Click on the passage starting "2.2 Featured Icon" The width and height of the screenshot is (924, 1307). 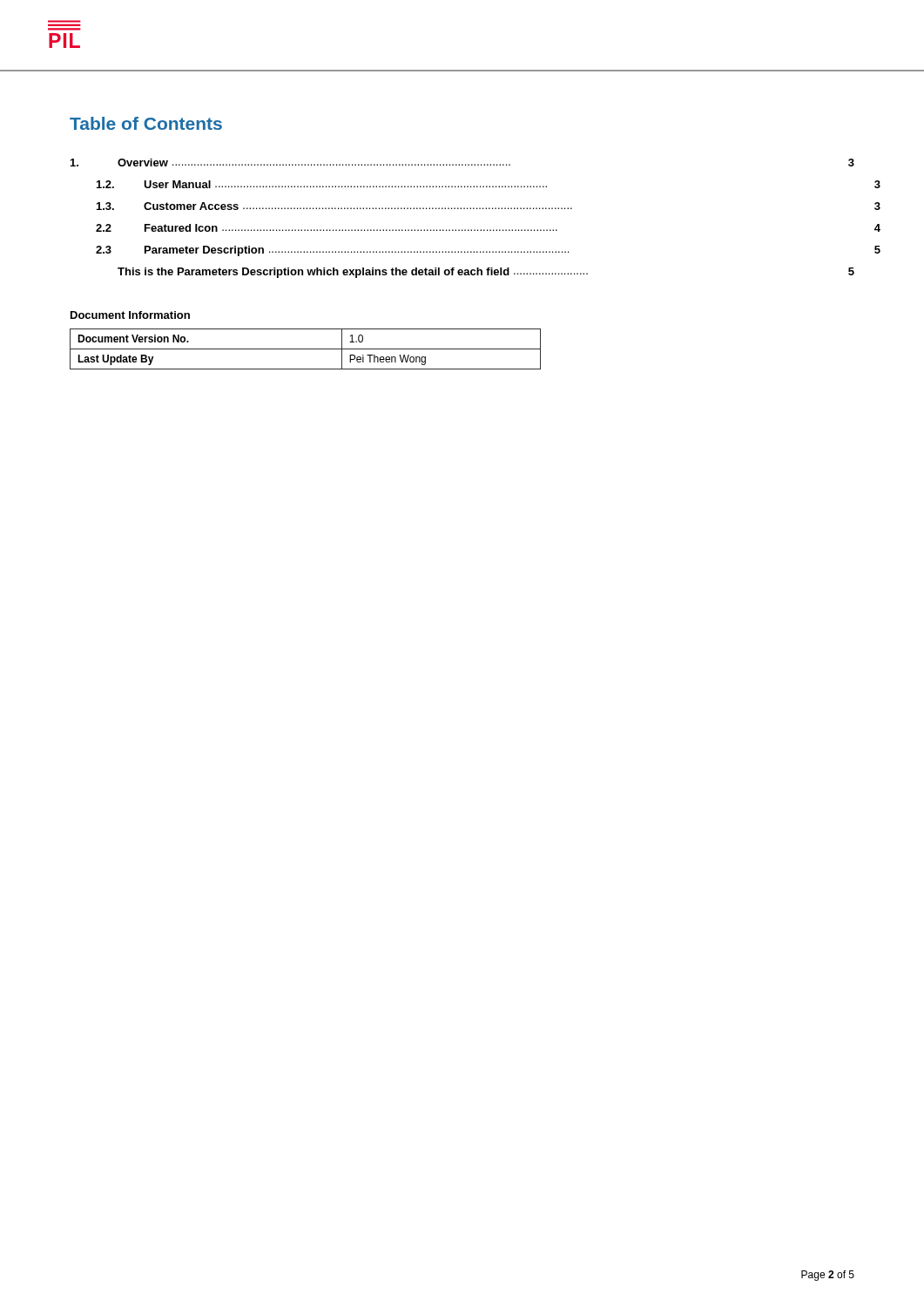tap(488, 227)
